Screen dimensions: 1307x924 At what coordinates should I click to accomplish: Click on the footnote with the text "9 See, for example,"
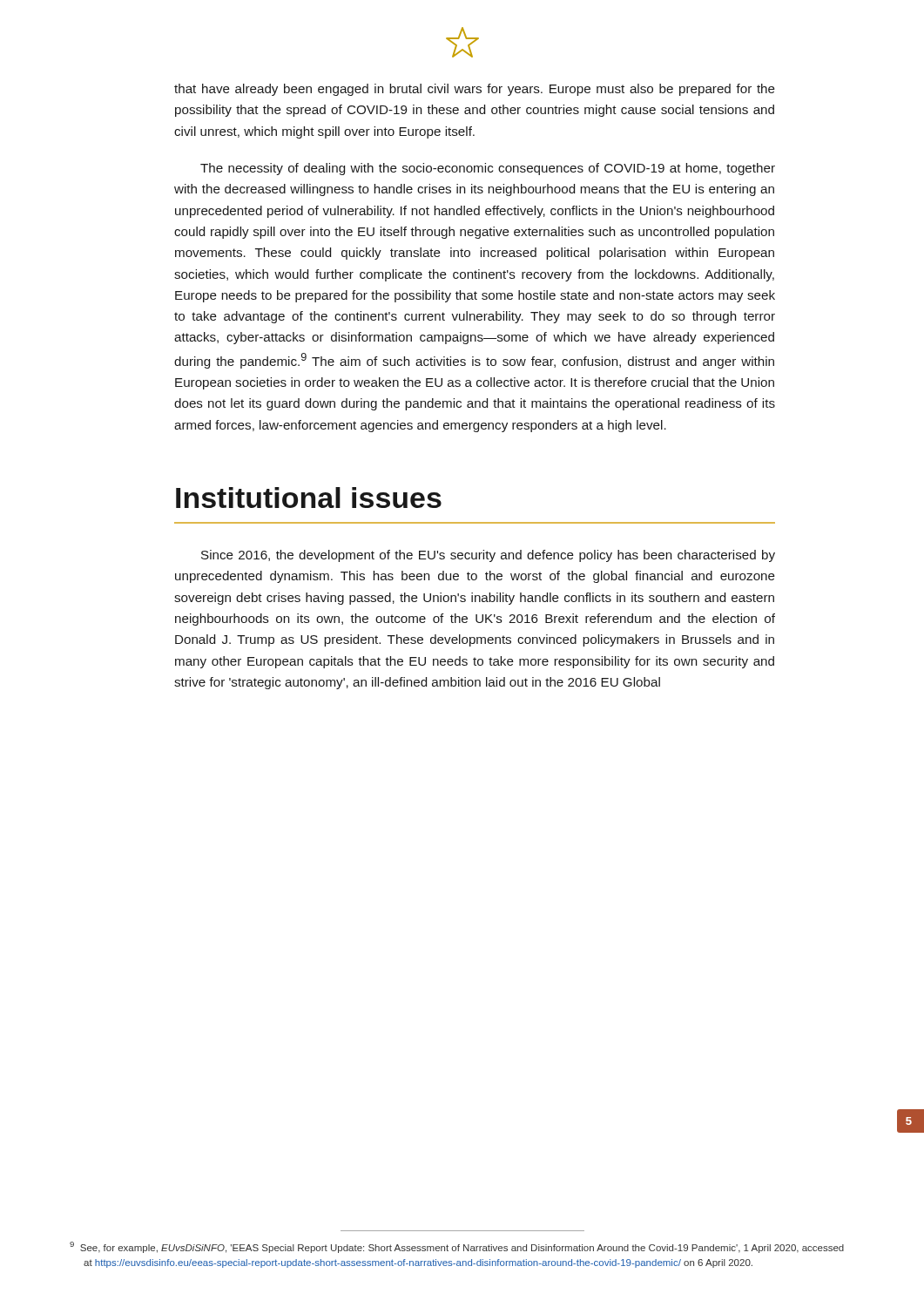coord(457,1253)
